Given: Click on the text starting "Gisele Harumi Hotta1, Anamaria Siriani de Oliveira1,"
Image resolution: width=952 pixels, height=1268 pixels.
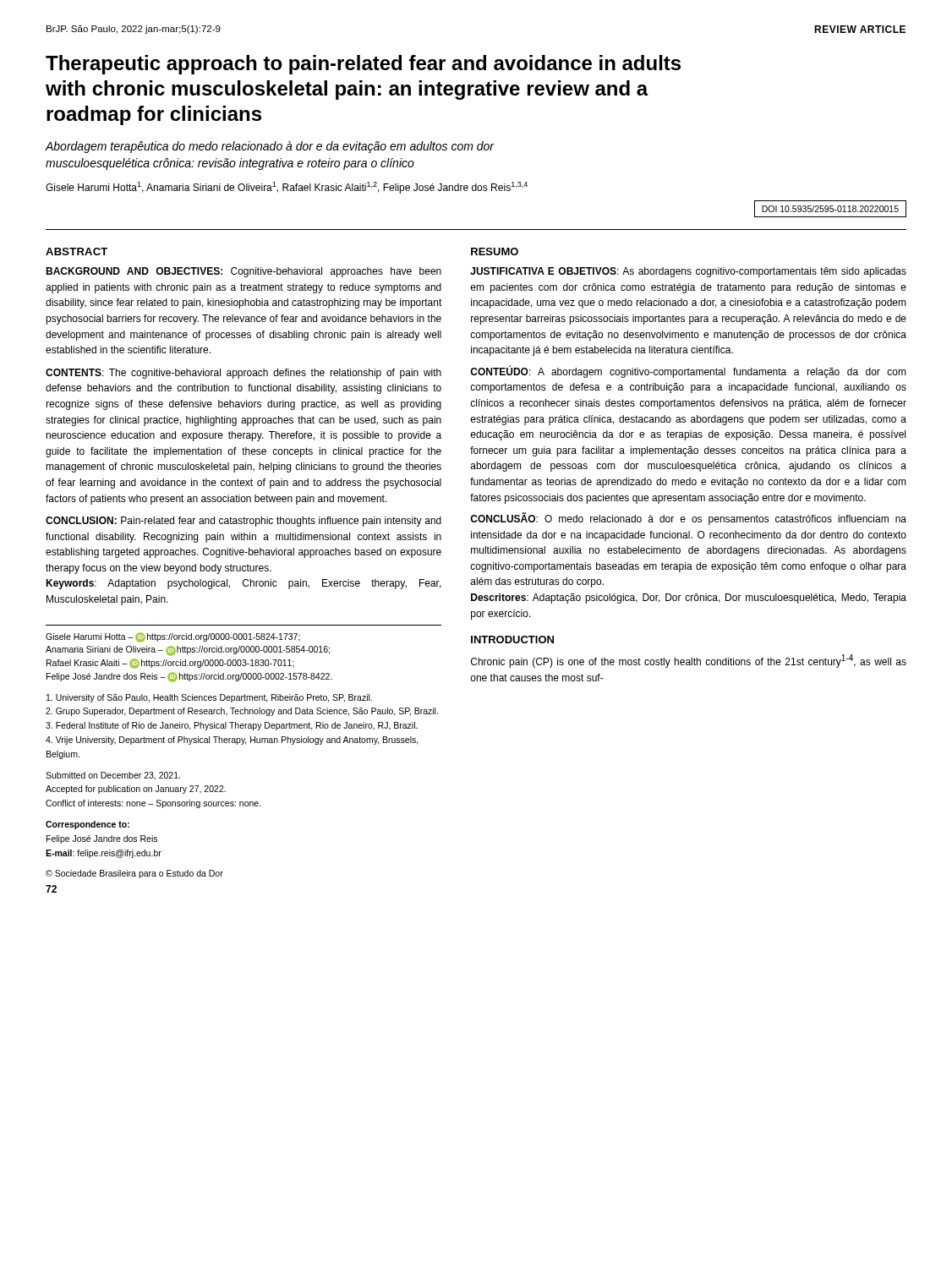Looking at the screenshot, I should click(x=287, y=187).
